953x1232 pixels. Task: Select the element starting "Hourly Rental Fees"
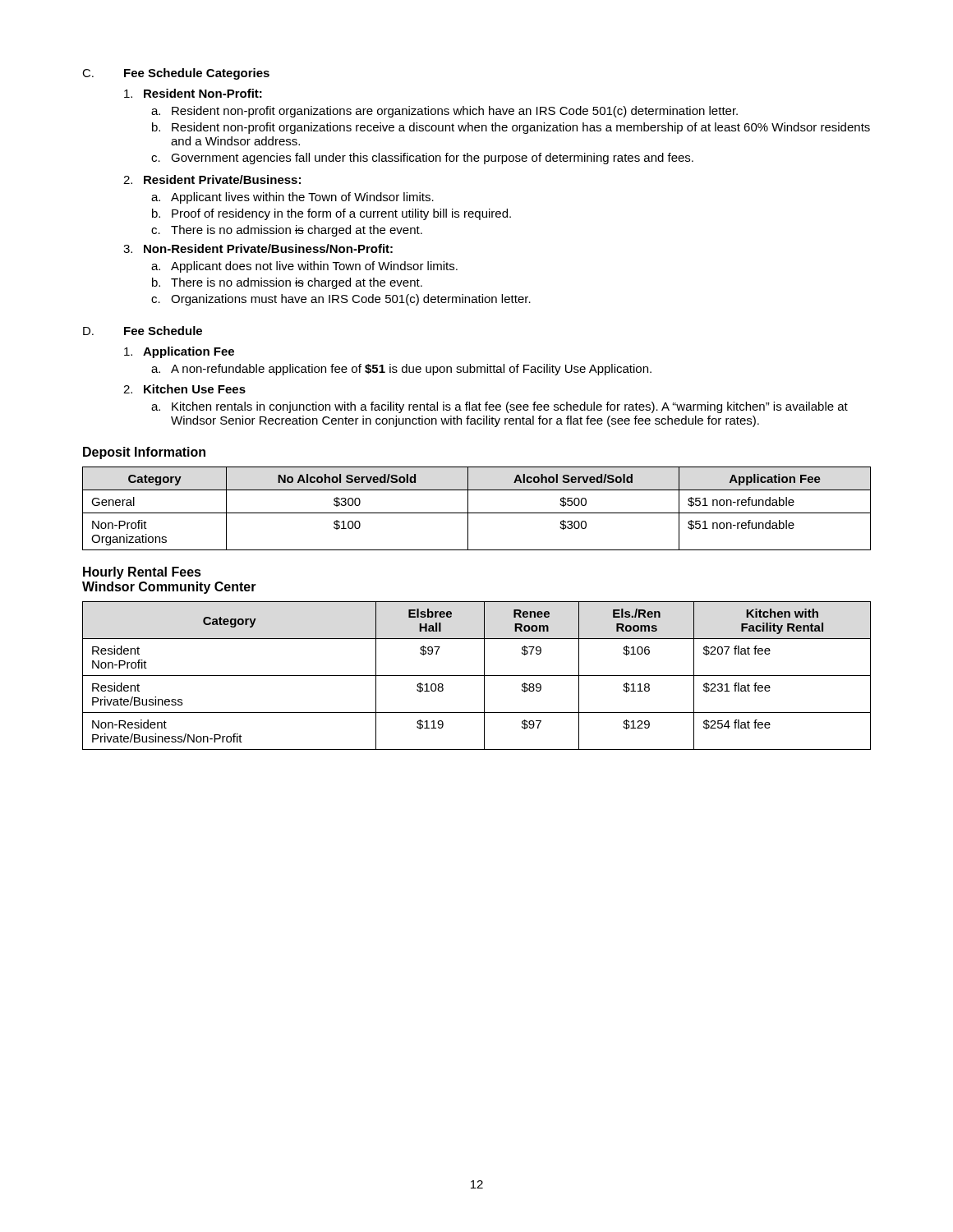(x=142, y=572)
